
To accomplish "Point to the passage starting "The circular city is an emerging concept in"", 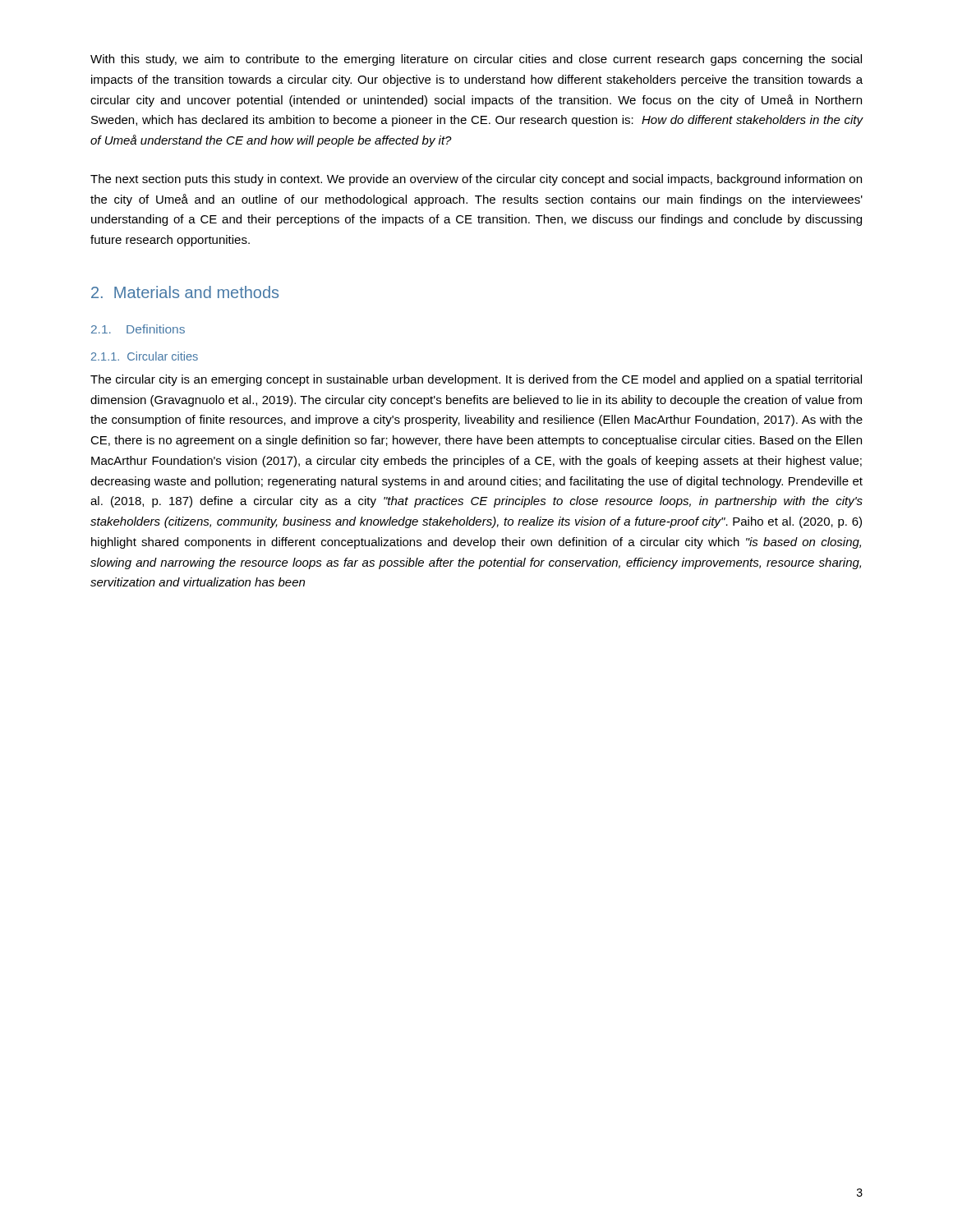I will coord(476,480).
